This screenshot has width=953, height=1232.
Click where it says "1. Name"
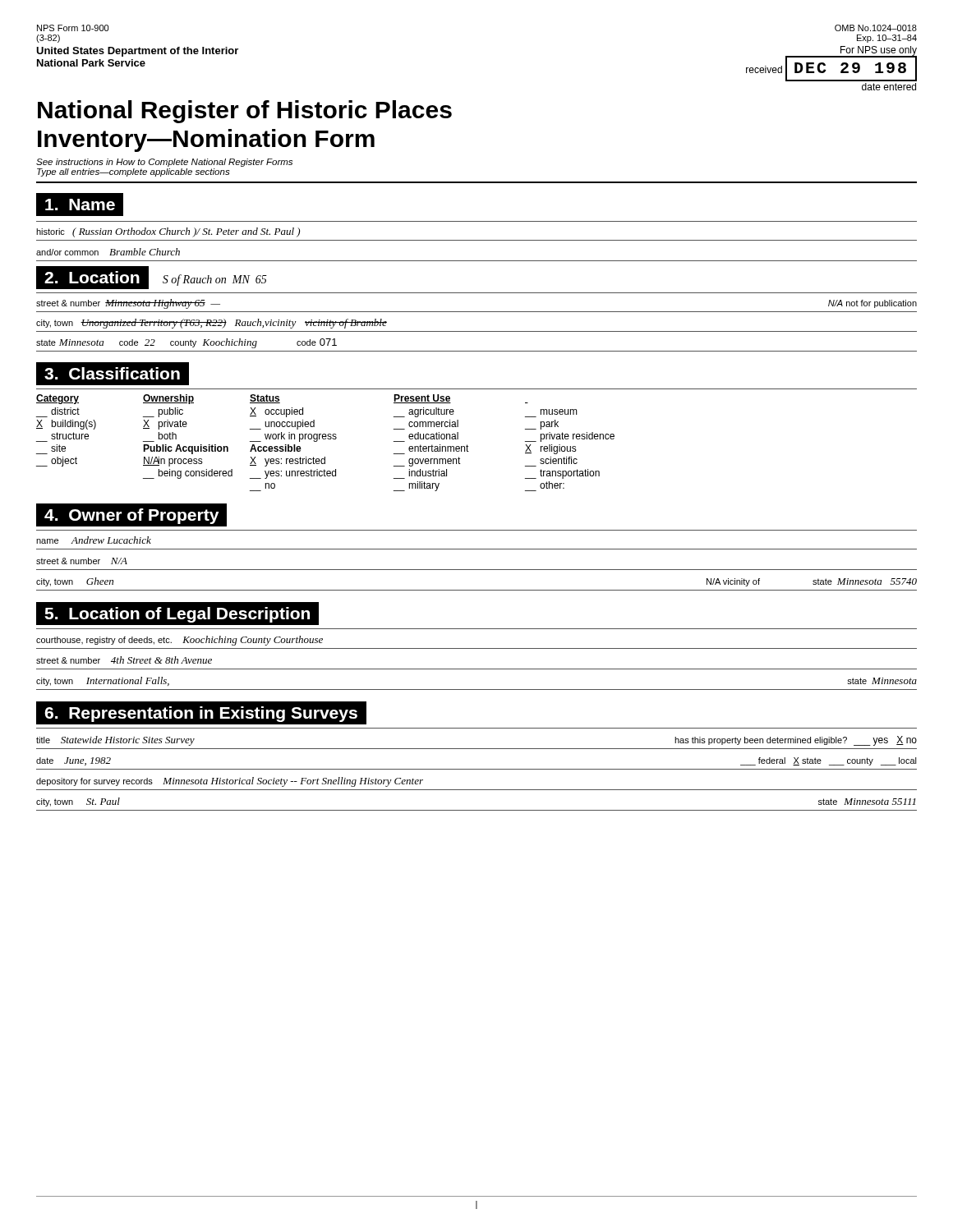pyautogui.click(x=80, y=204)
